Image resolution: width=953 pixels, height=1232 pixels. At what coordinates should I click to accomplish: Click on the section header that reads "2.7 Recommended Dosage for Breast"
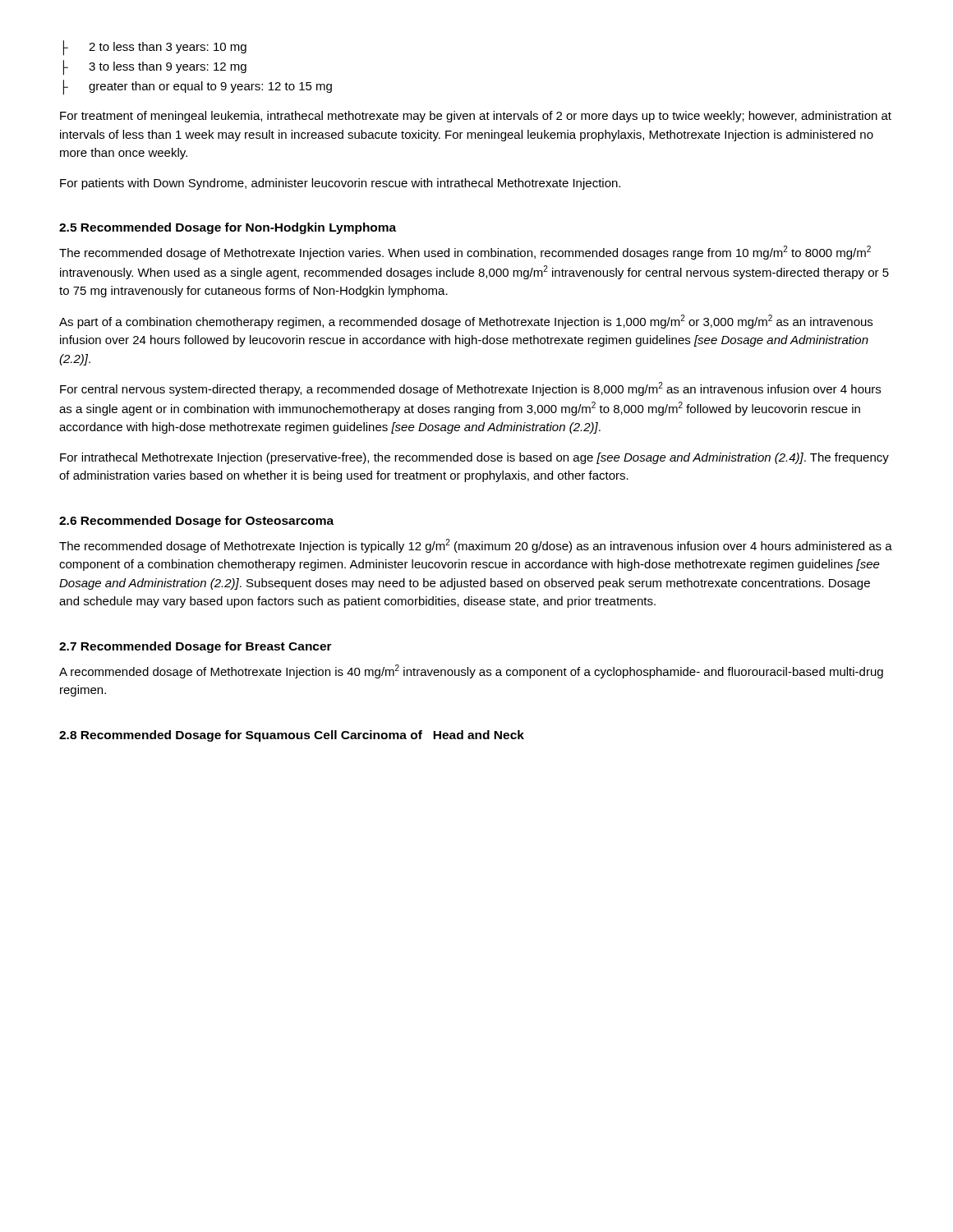point(195,646)
